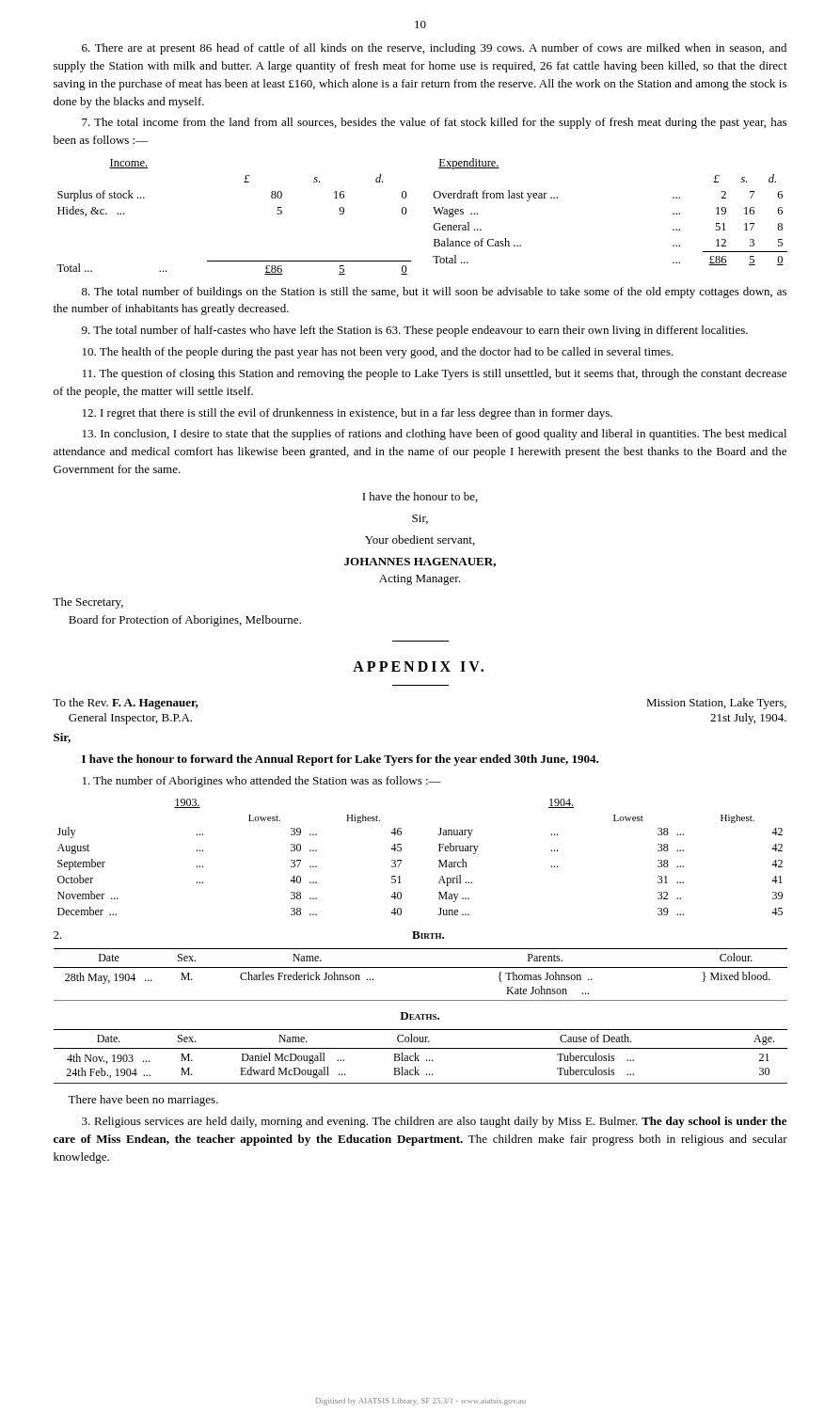Image resolution: width=840 pixels, height=1411 pixels.
Task: Locate the table with the text "Charles Frederick Johnson"
Action: [x=420, y=975]
